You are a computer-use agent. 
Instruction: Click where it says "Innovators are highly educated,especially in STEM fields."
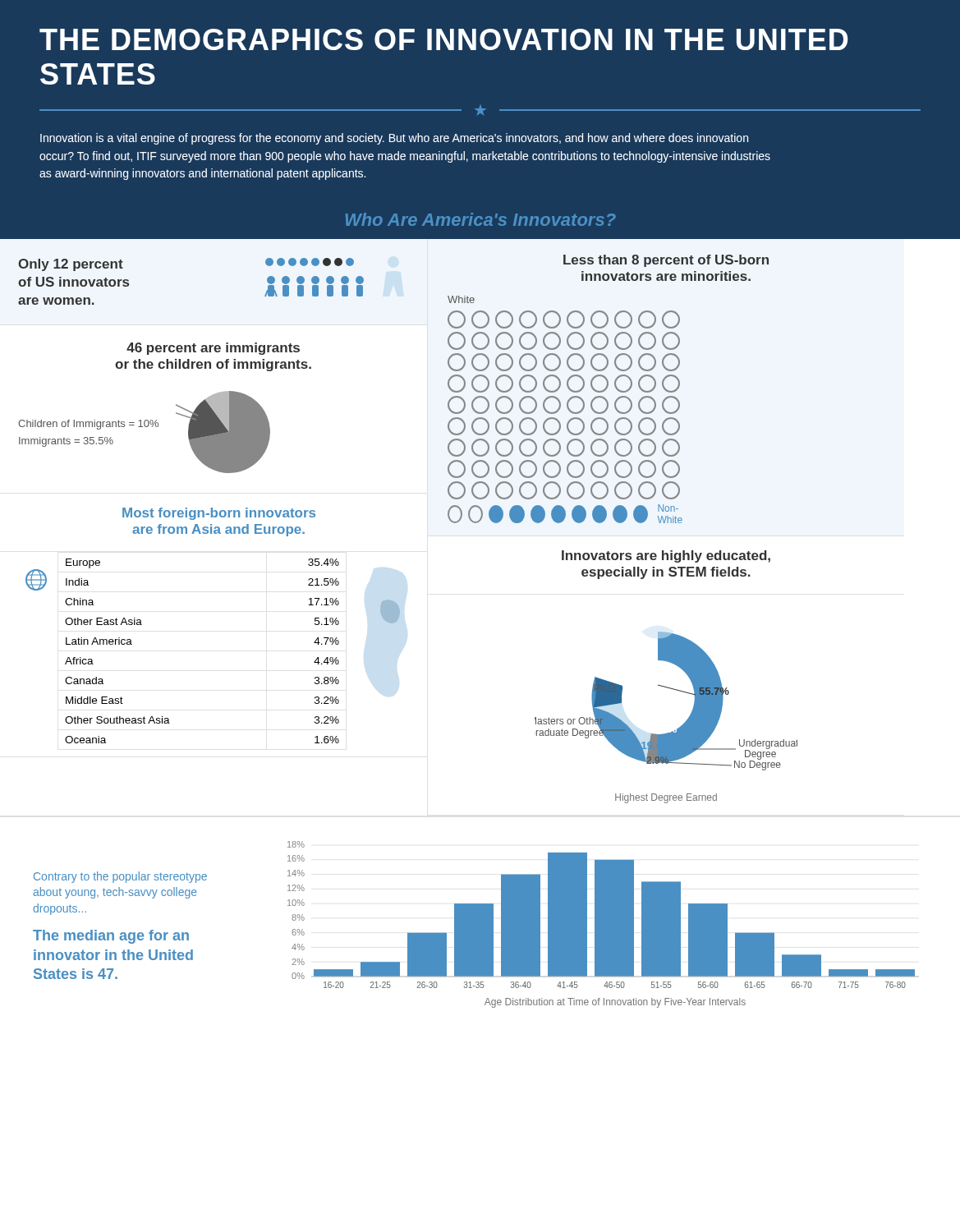(666, 564)
